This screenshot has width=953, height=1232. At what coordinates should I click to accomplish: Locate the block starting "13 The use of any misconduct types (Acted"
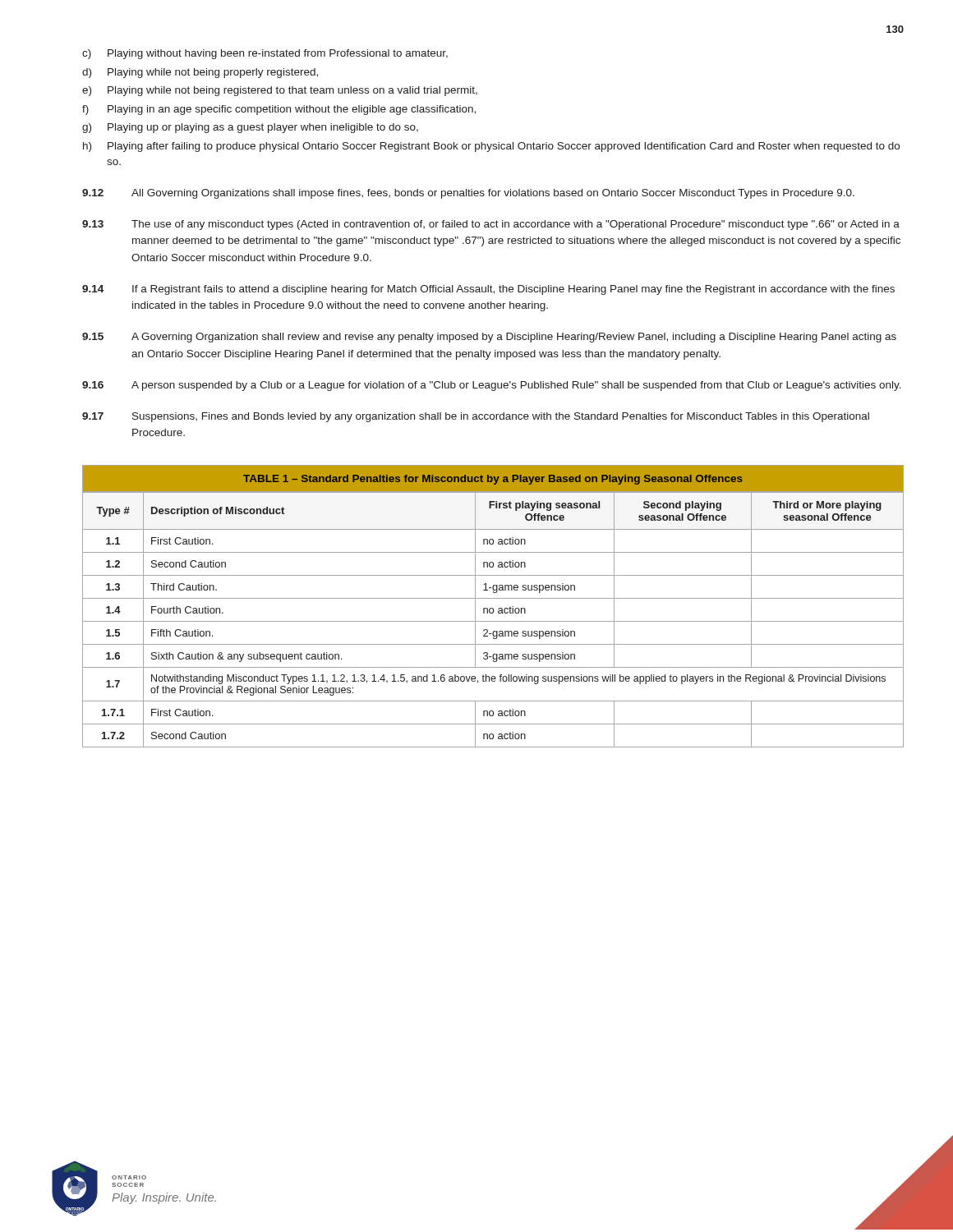(x=493, y=241)
